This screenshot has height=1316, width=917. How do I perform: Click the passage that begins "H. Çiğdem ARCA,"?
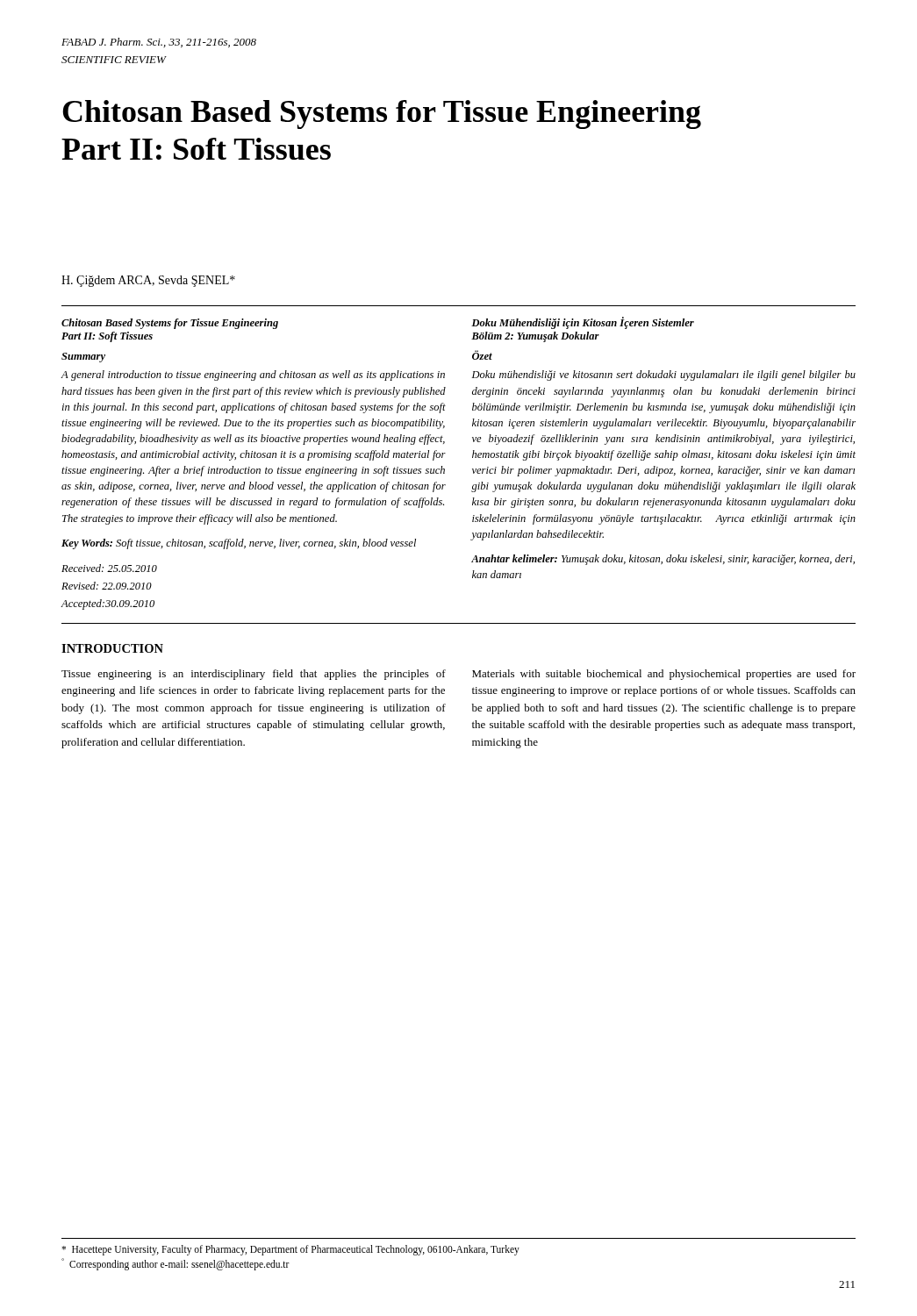[x=148, y=281]
